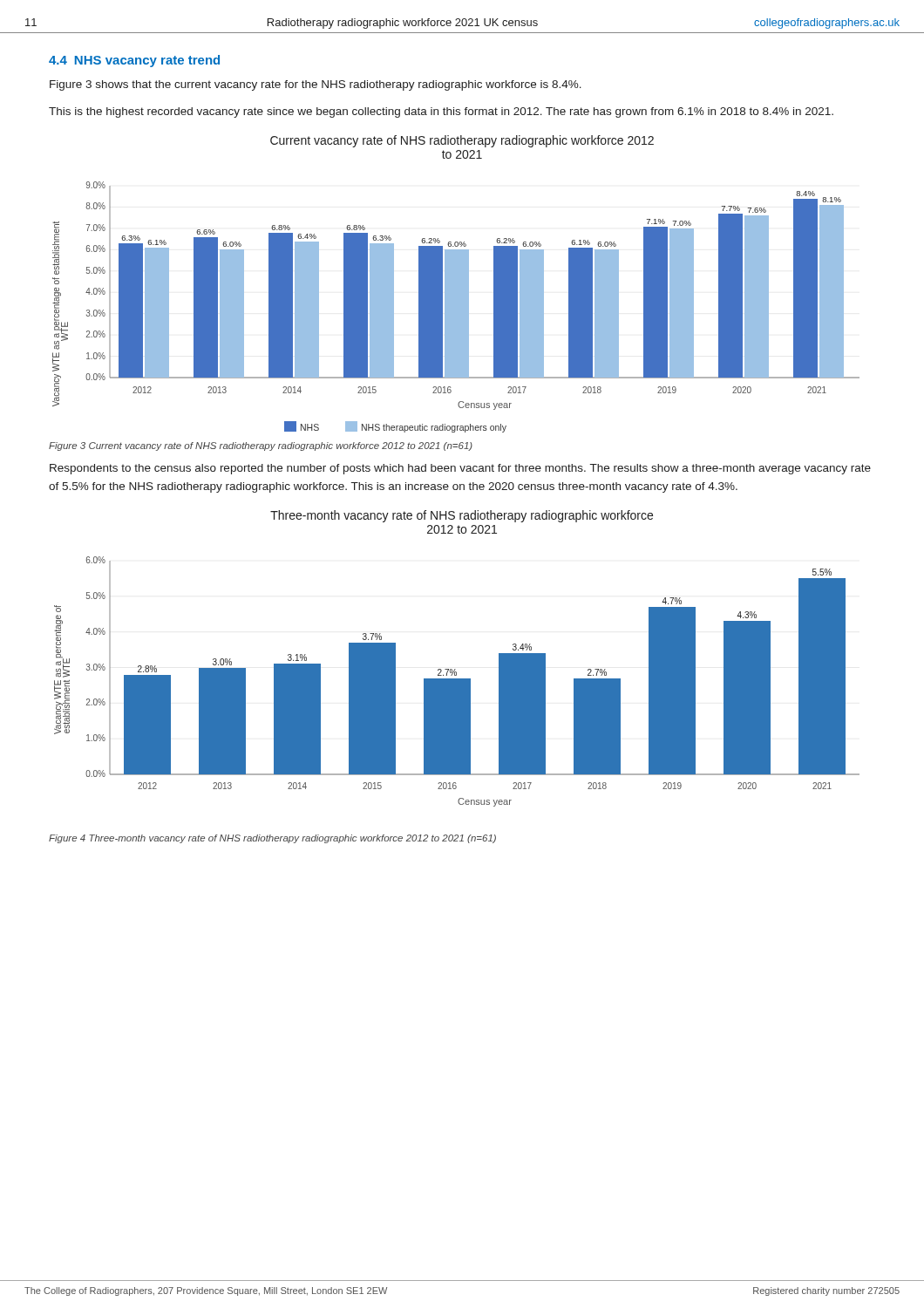The width and height of the screenshot is (924, 1308).
Task: Point to the section header beginning "4.4NHS vacancy rate"
Action: (135, 60)
